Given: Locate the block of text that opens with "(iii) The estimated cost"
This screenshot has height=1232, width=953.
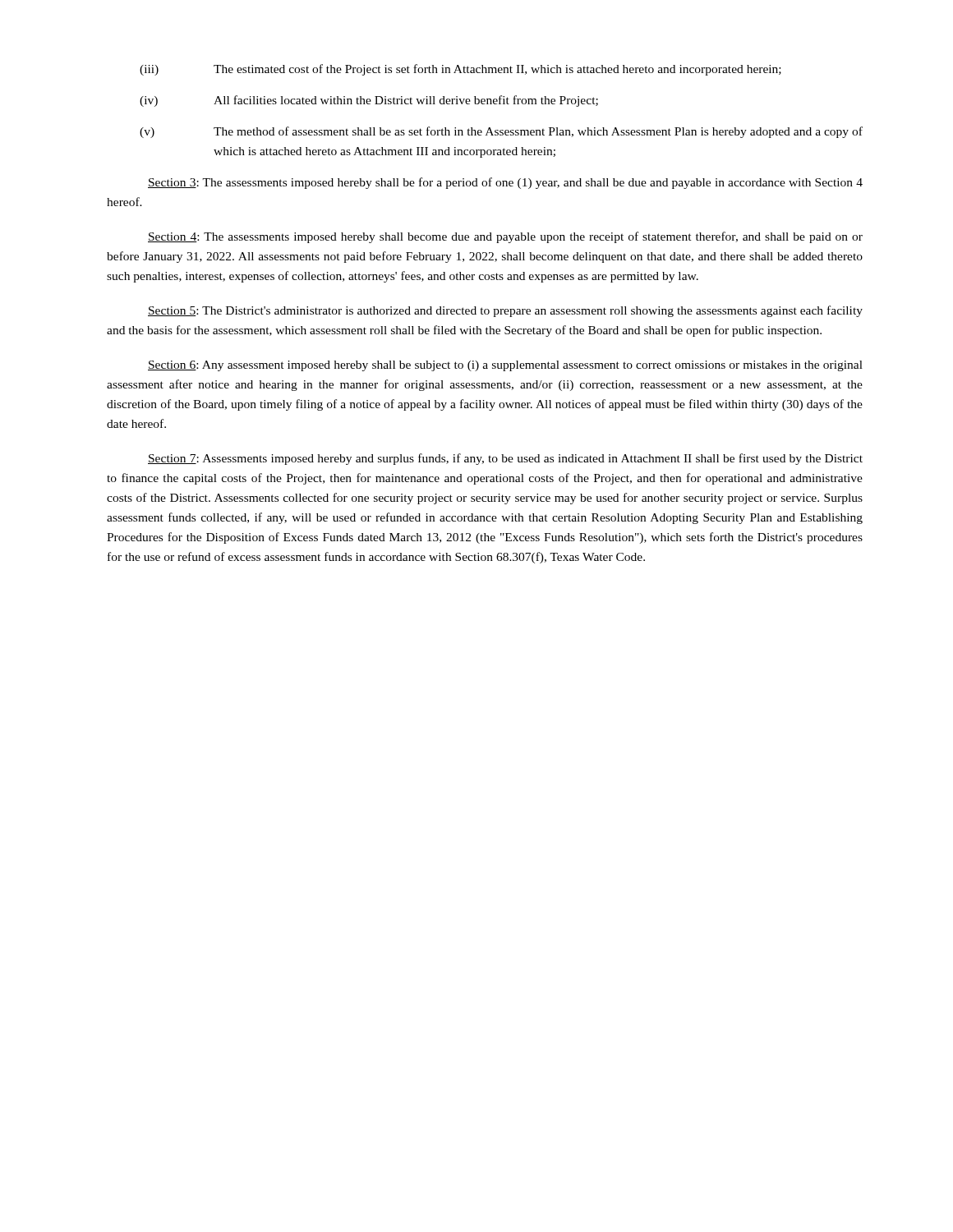Looking at the screenshot, I should pyautogui.click(x=485, y=69).
